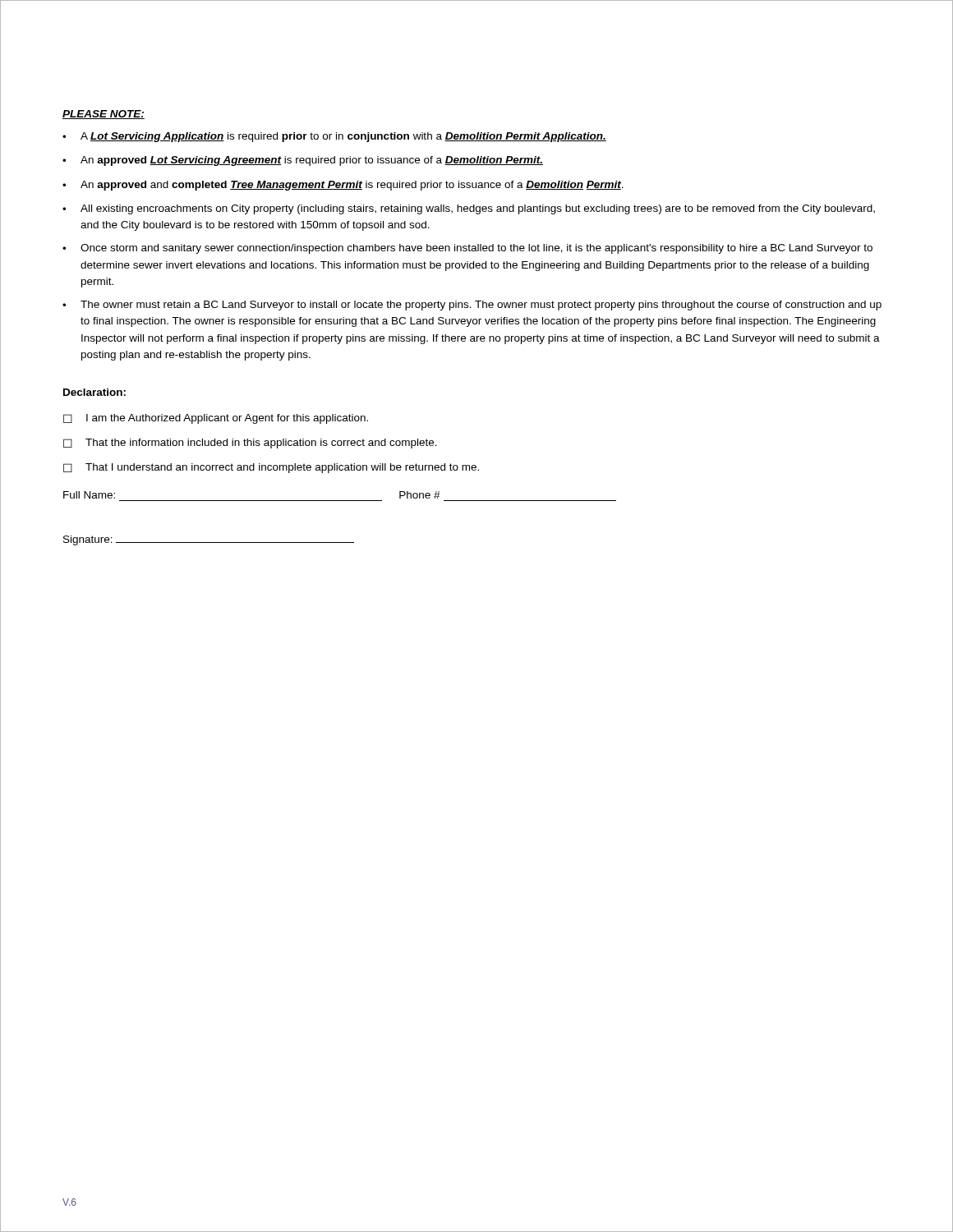Image resolution: width=953 pixels, height=1232 pixels.
Task: Select the text block starting "• A Lot Servicing"
Action: coord(476,137)
